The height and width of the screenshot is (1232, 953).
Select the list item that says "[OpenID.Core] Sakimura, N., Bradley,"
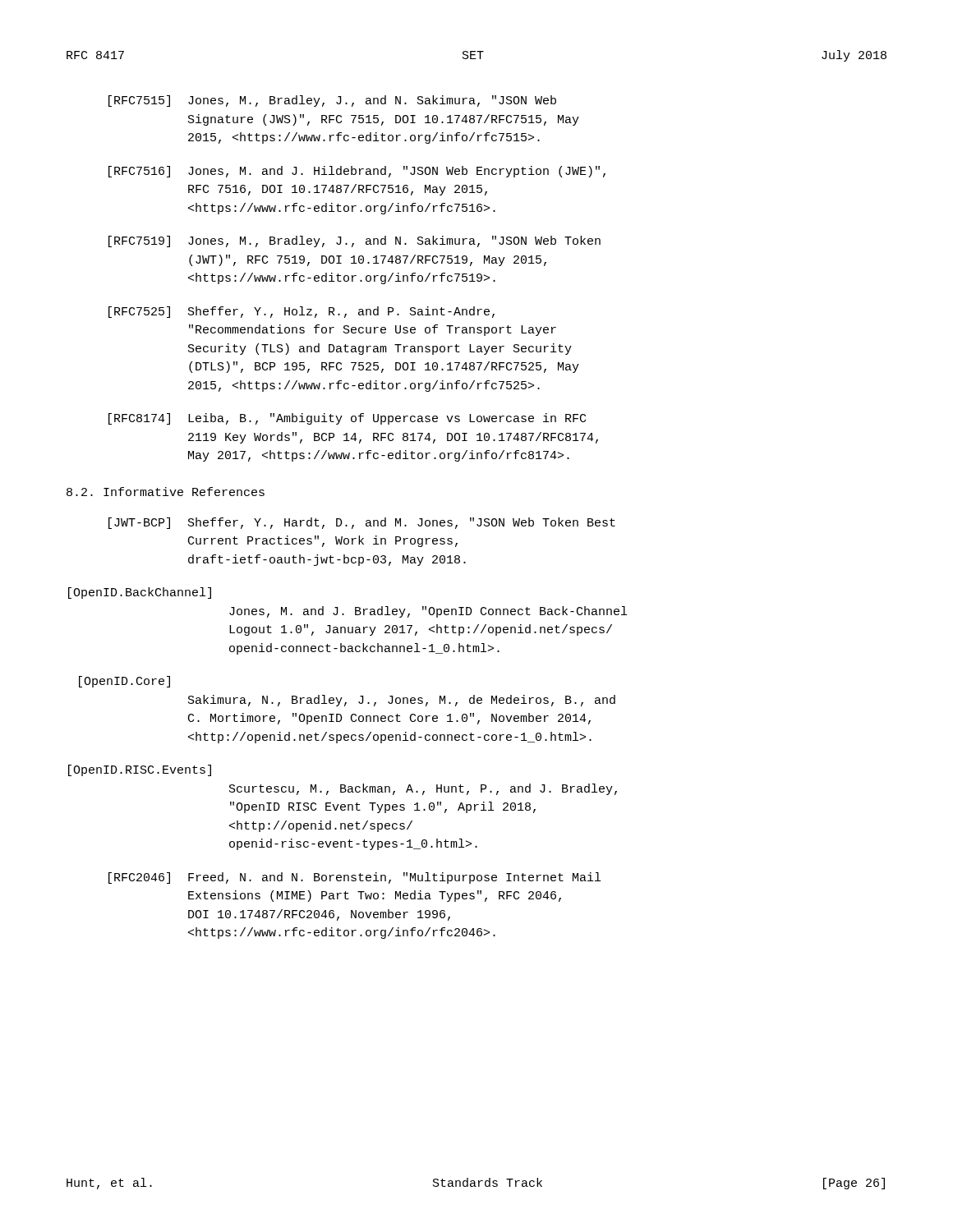[476, 710]
